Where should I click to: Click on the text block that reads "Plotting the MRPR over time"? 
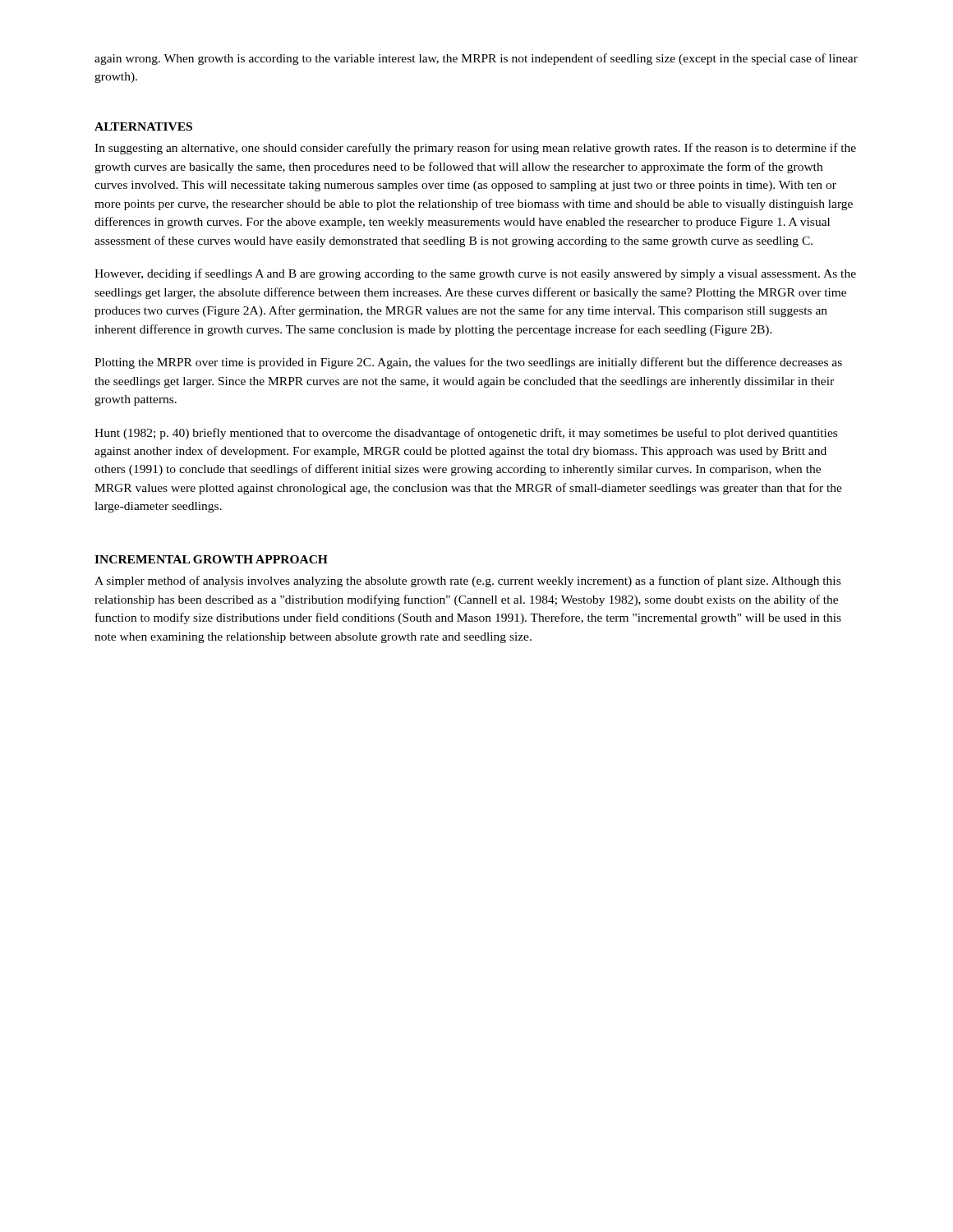[x=476, y=381]
